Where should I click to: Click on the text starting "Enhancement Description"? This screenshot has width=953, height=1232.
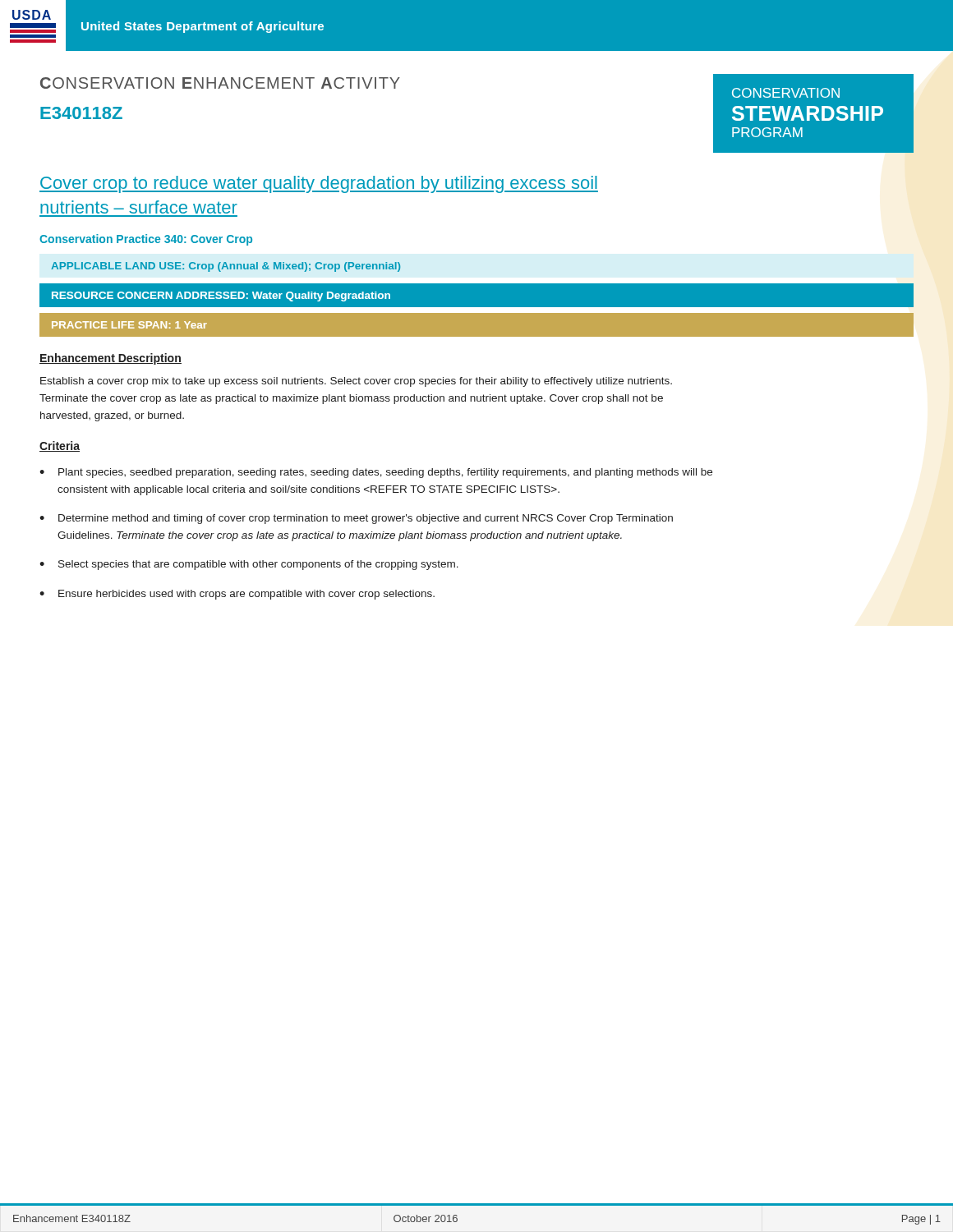pyautogui.click(x=110, y=358)
